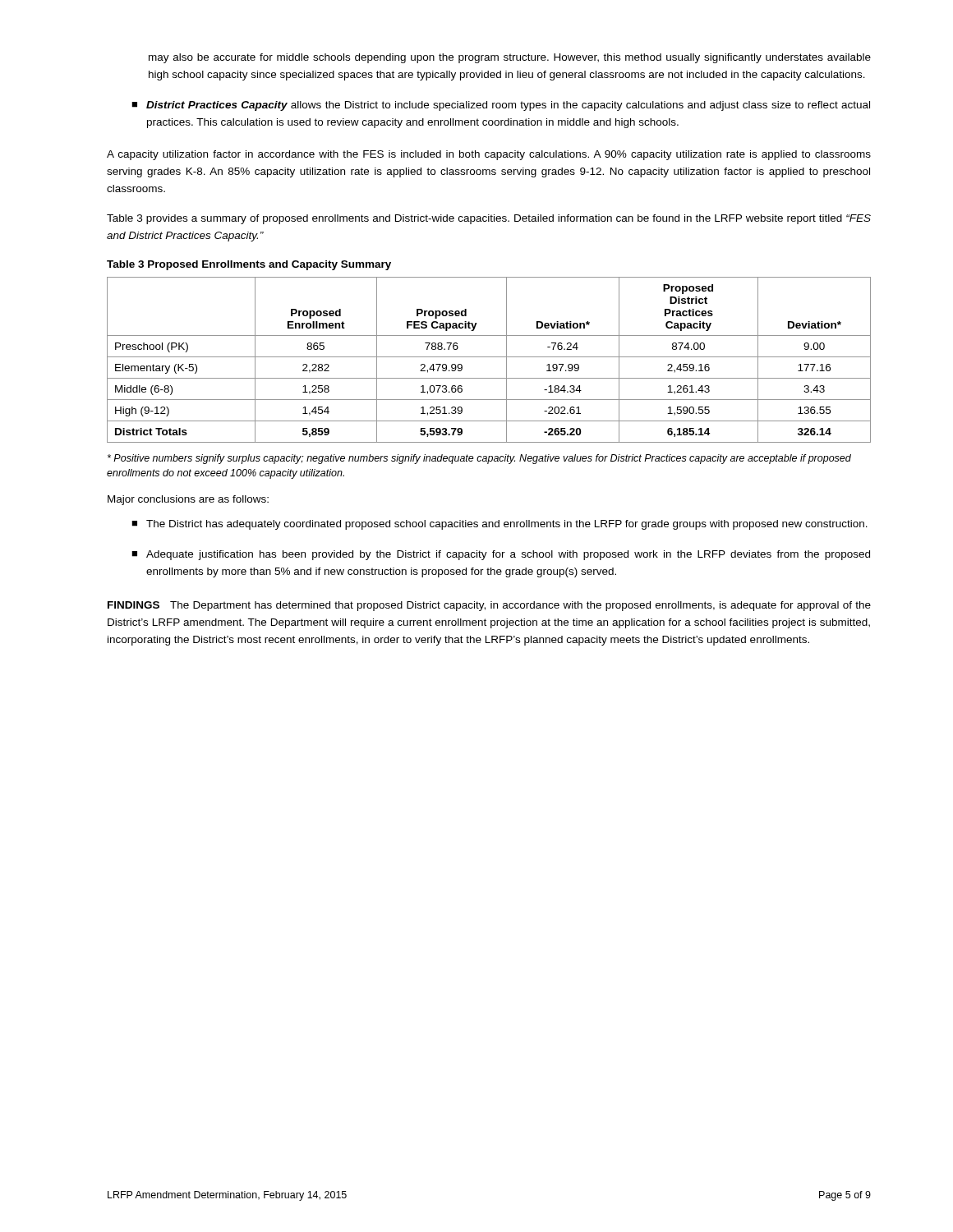The image size is (953, 1232).
Task: Click on the list item that reads "■ District Practices"
Action: point(501,114)
